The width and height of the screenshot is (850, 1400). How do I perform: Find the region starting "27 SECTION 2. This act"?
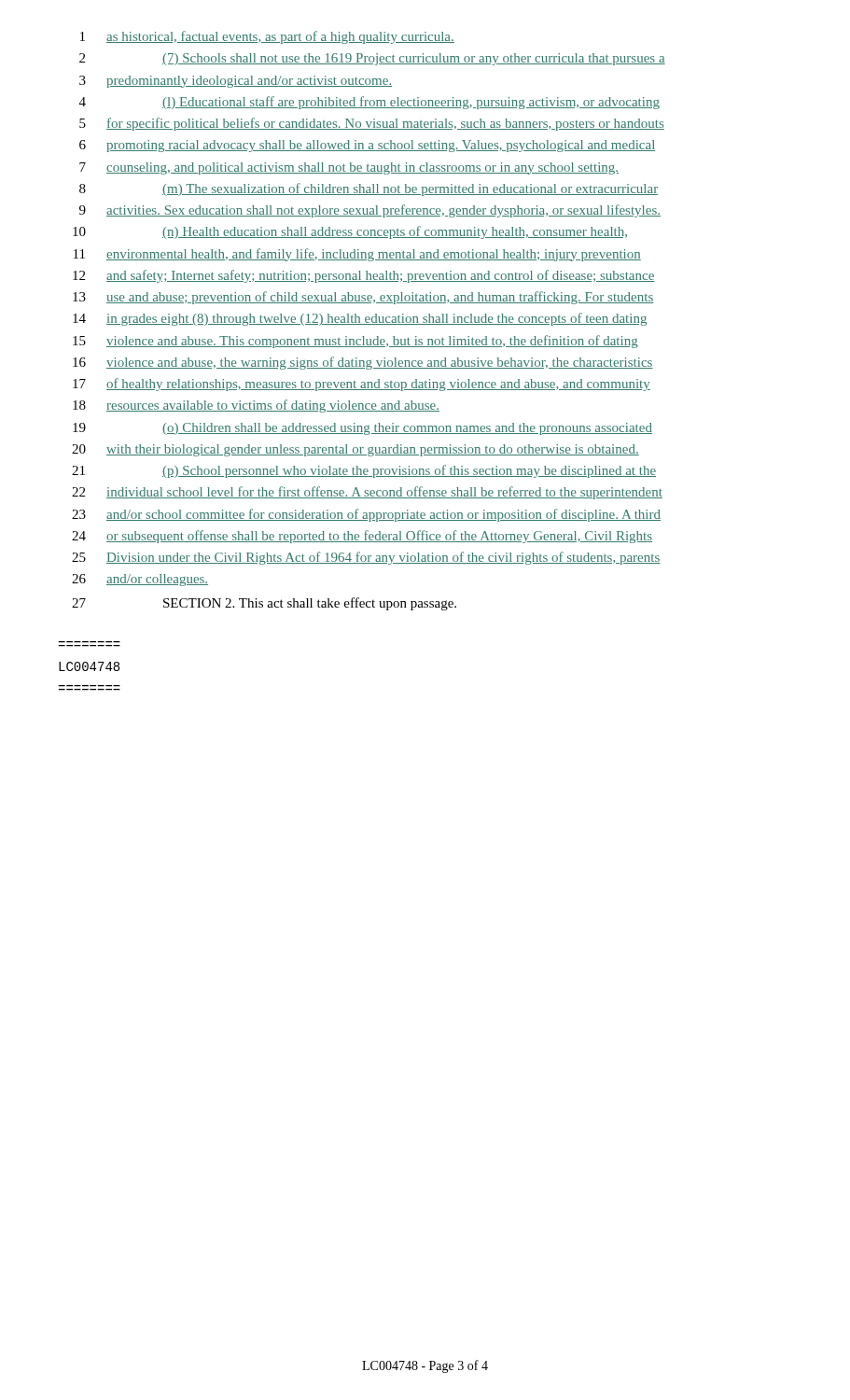(425, 603)
